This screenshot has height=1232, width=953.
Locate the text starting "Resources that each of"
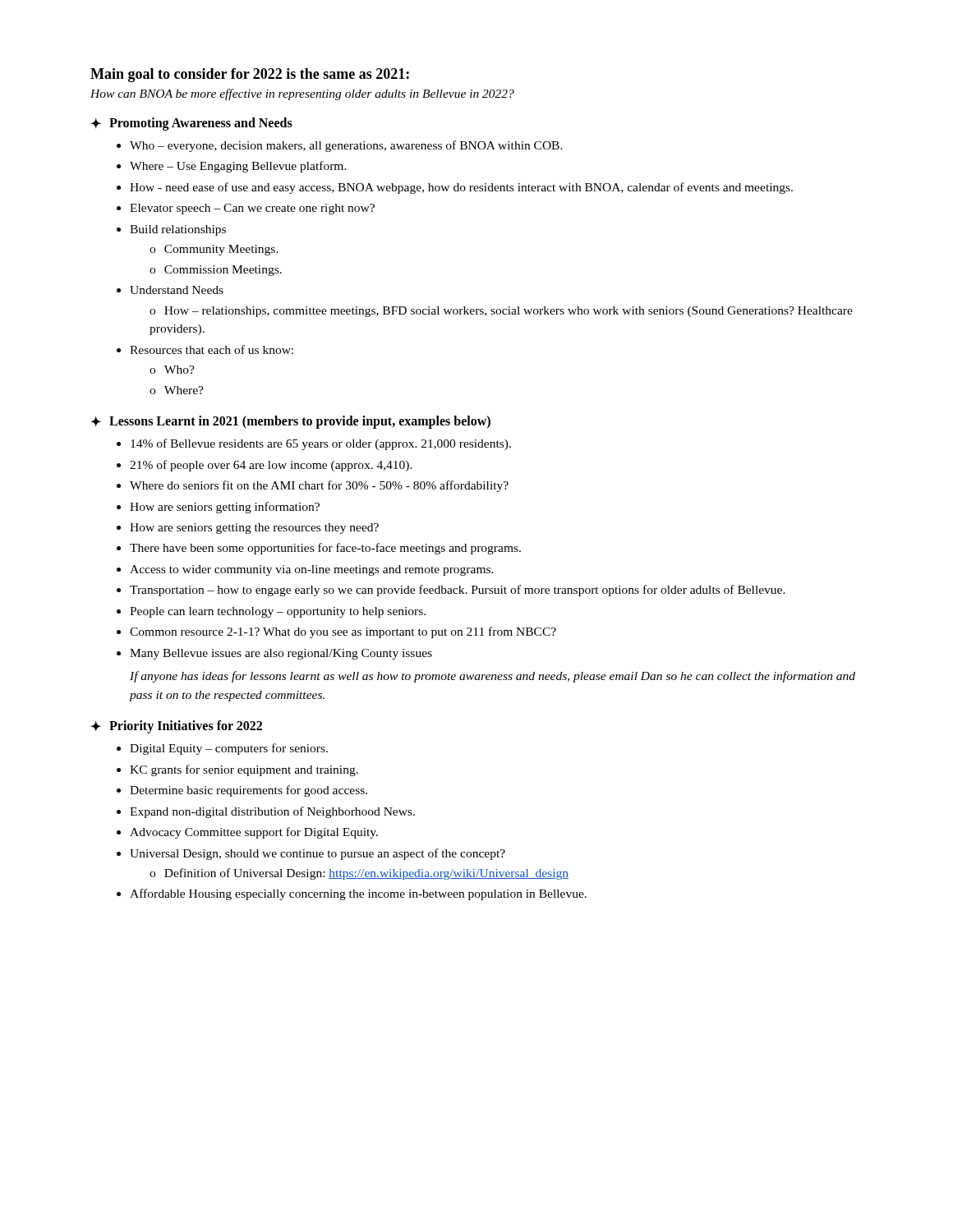point(212,349)
